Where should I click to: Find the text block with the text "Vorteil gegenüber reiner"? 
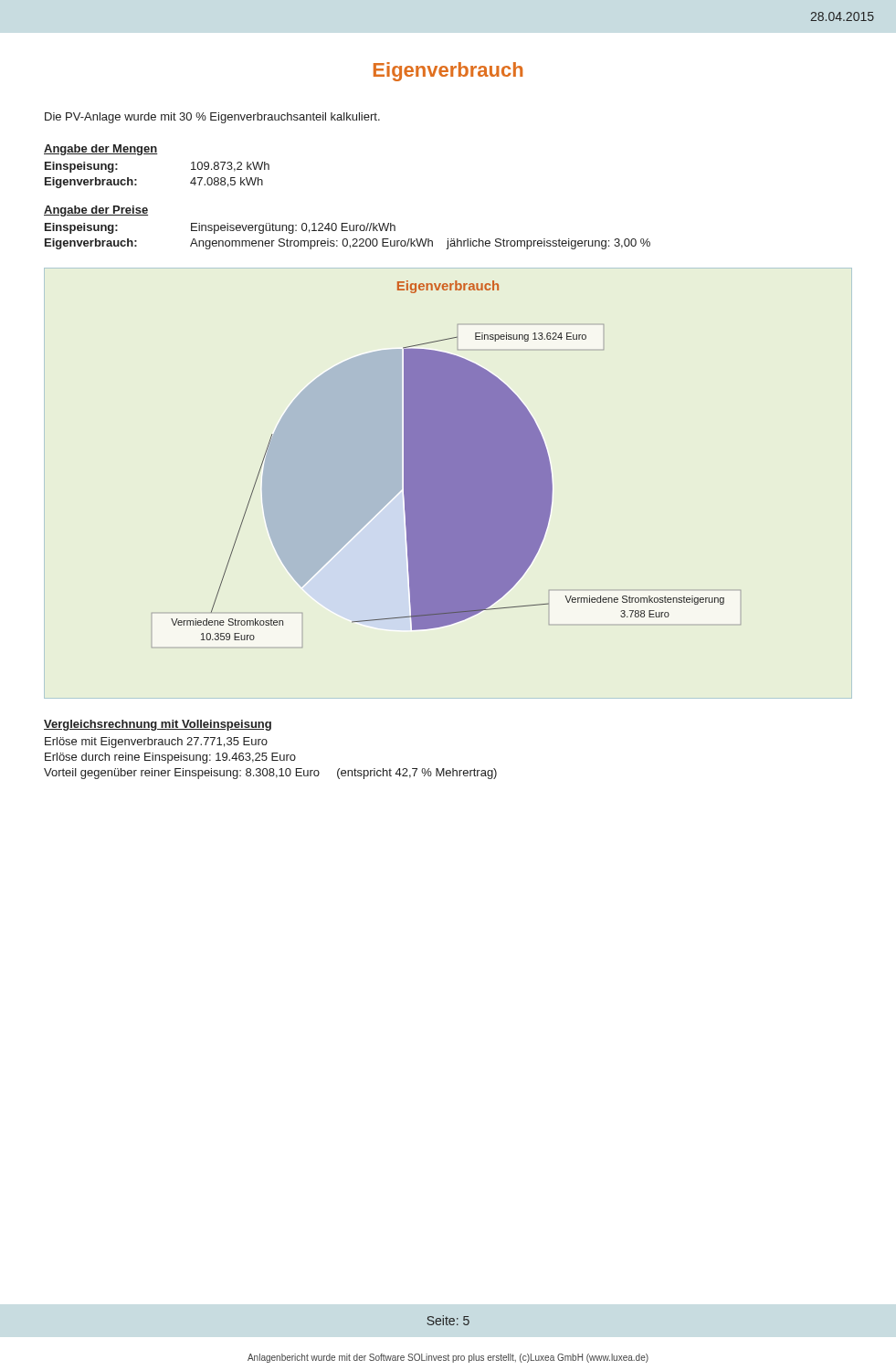[271, 772]
